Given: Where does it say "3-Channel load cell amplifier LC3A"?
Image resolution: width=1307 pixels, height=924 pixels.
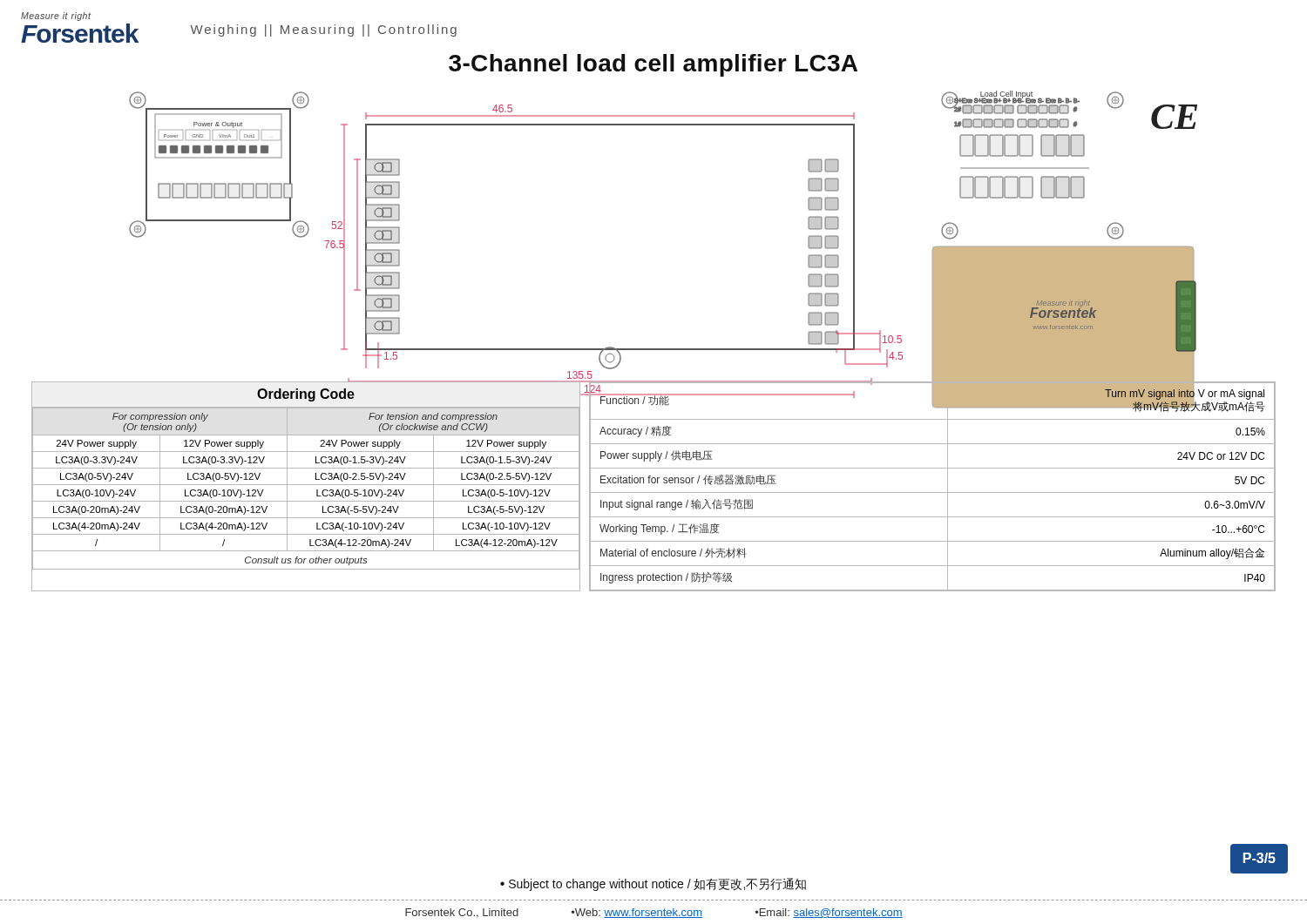Looking at the screenshot, I should pyautogui.click(x=654, y=63).
